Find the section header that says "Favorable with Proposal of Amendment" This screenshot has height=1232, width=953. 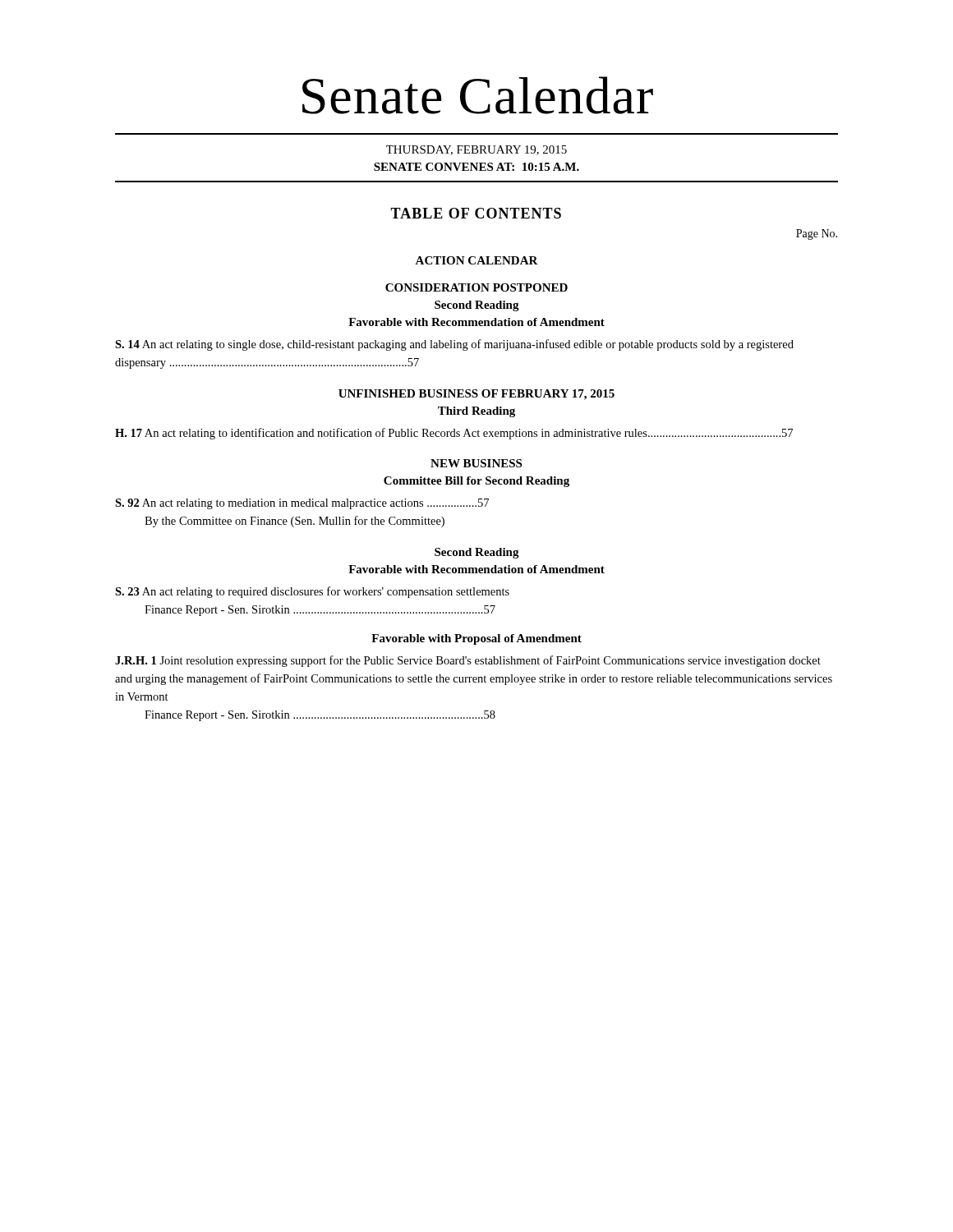(x=476, y=638)
